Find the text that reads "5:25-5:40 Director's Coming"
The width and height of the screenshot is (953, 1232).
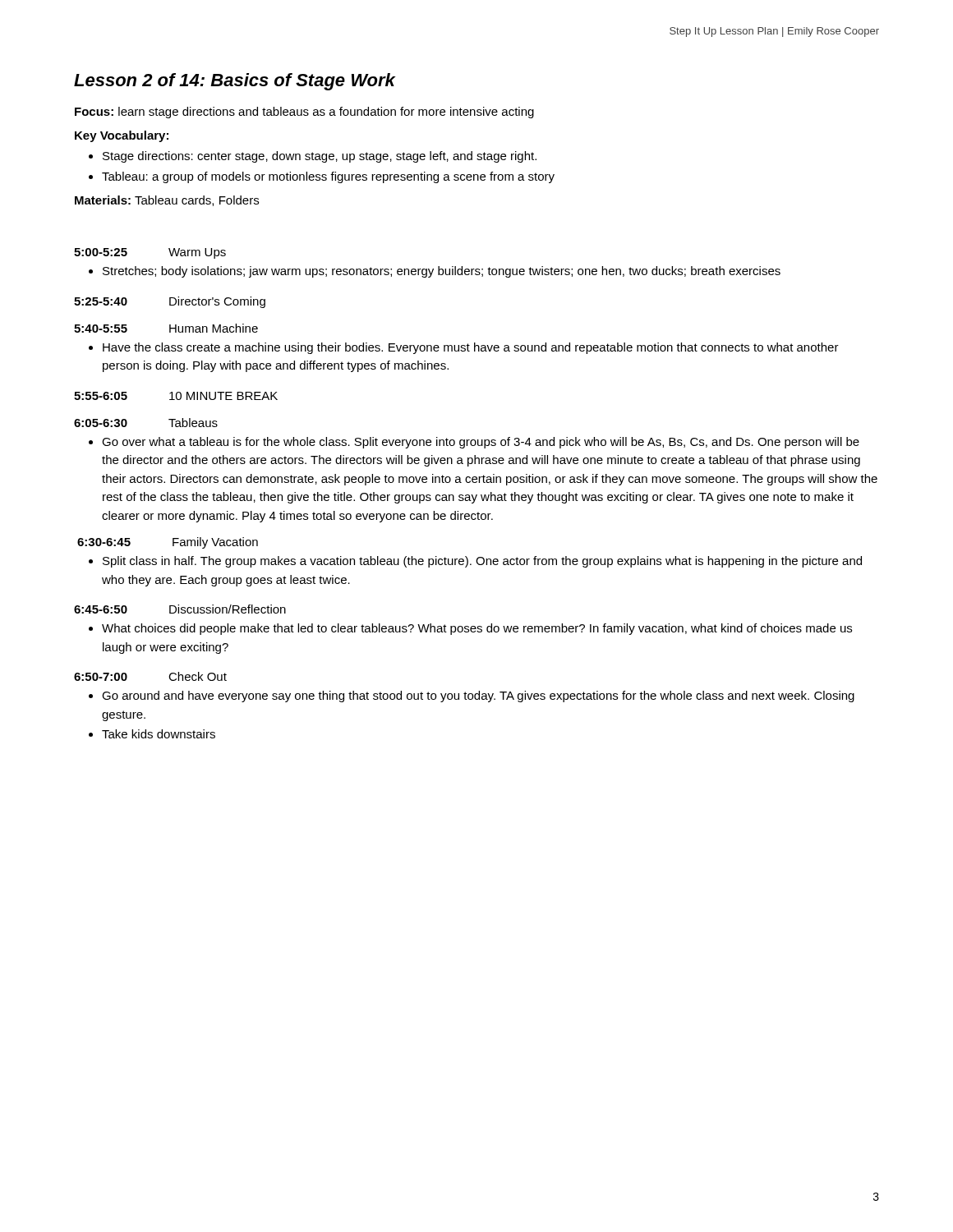click(x=170, y=301)
